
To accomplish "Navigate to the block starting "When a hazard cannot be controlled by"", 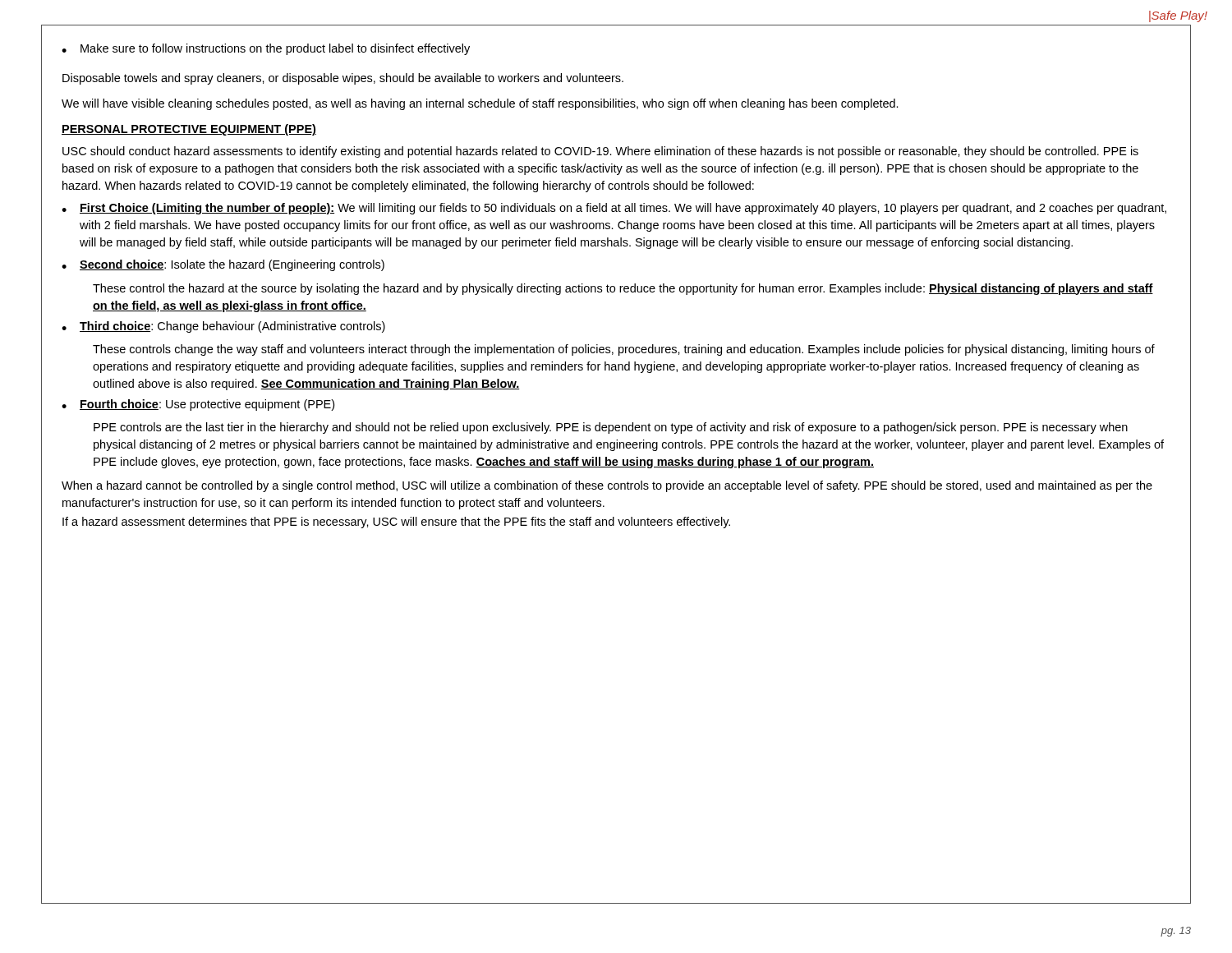I will tap(616, 495).
